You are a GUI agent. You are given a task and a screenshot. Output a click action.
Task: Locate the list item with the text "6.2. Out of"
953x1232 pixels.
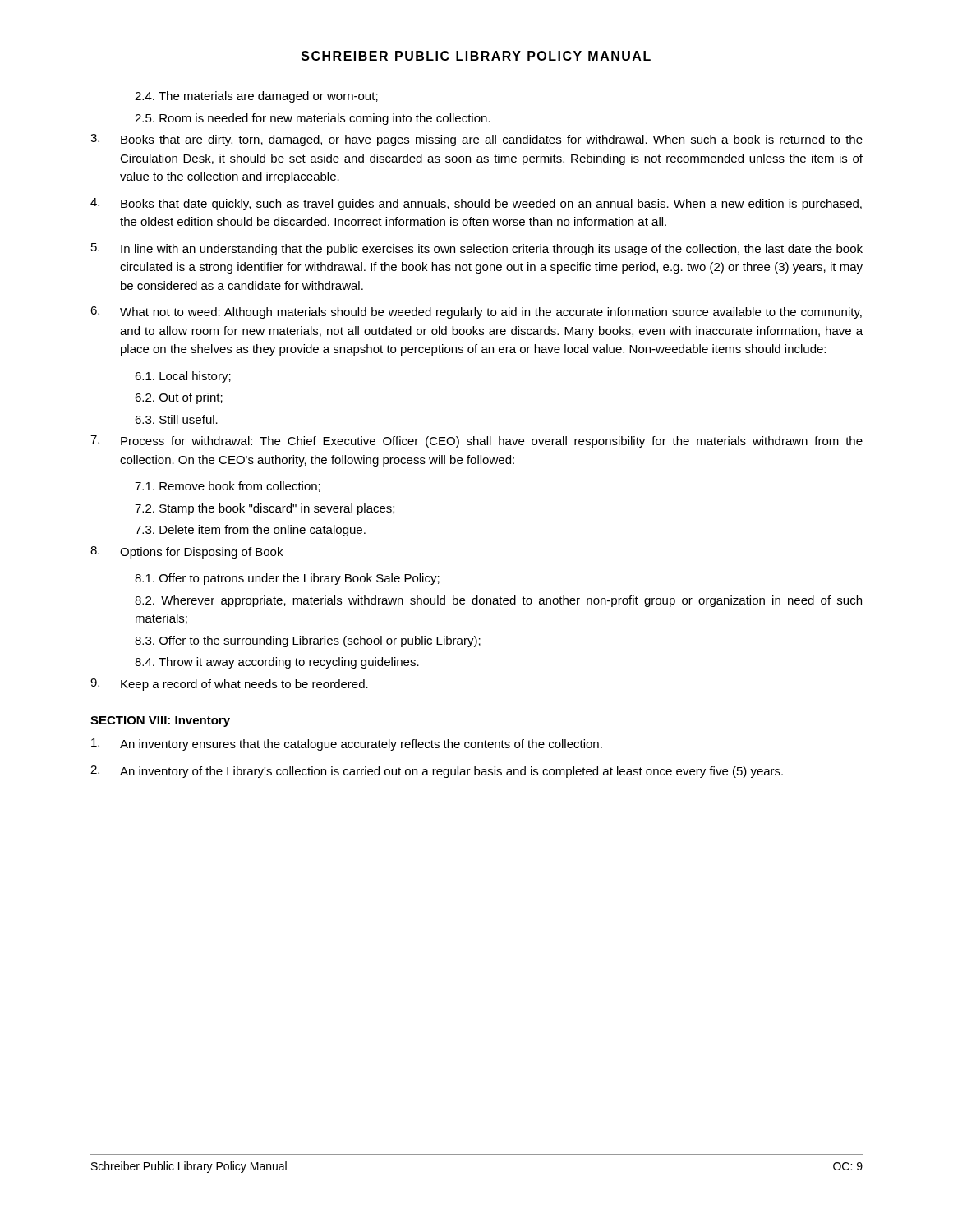coord(179,397)
